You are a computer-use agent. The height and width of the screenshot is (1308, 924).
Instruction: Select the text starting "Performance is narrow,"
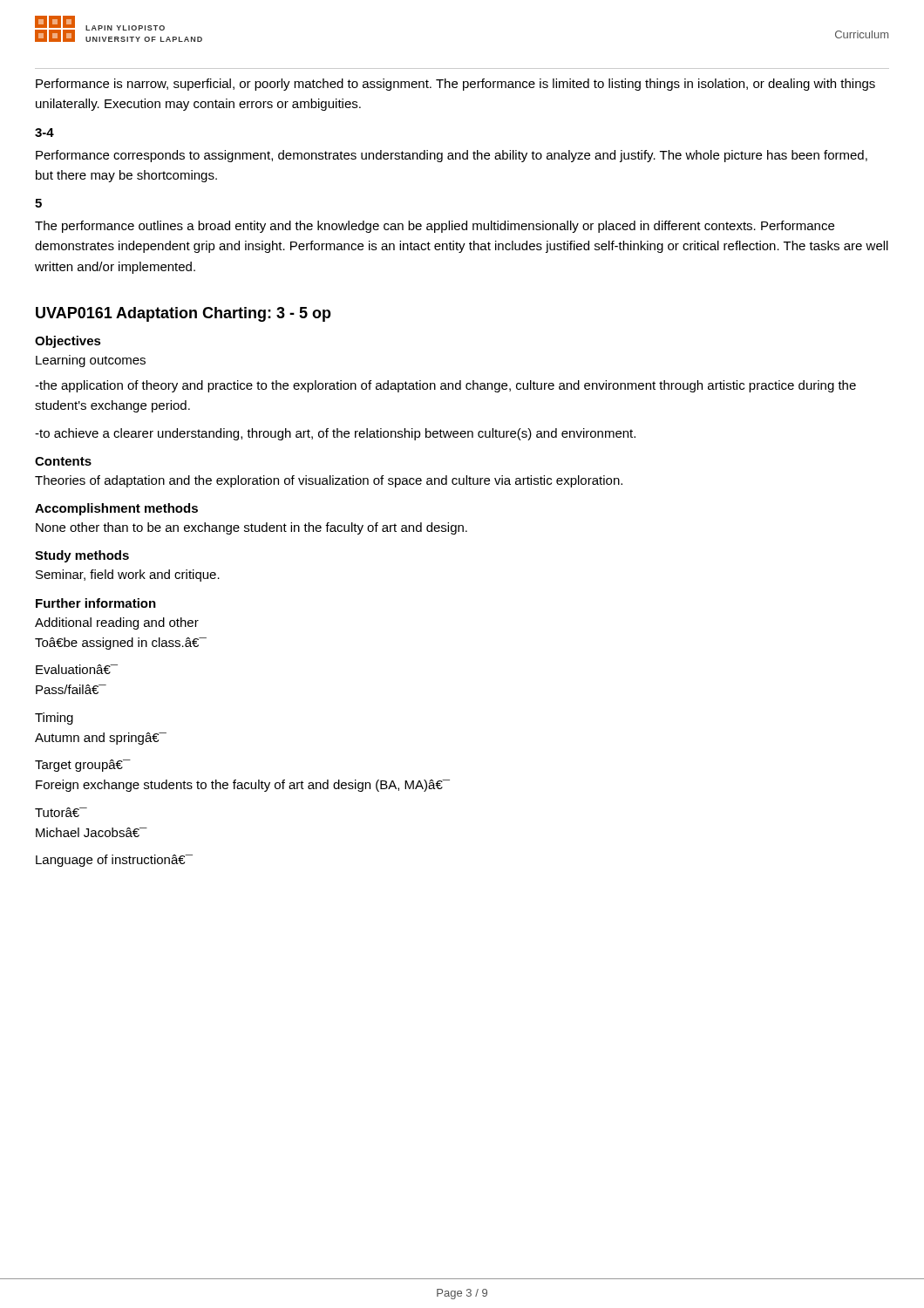tap(455, 93)
